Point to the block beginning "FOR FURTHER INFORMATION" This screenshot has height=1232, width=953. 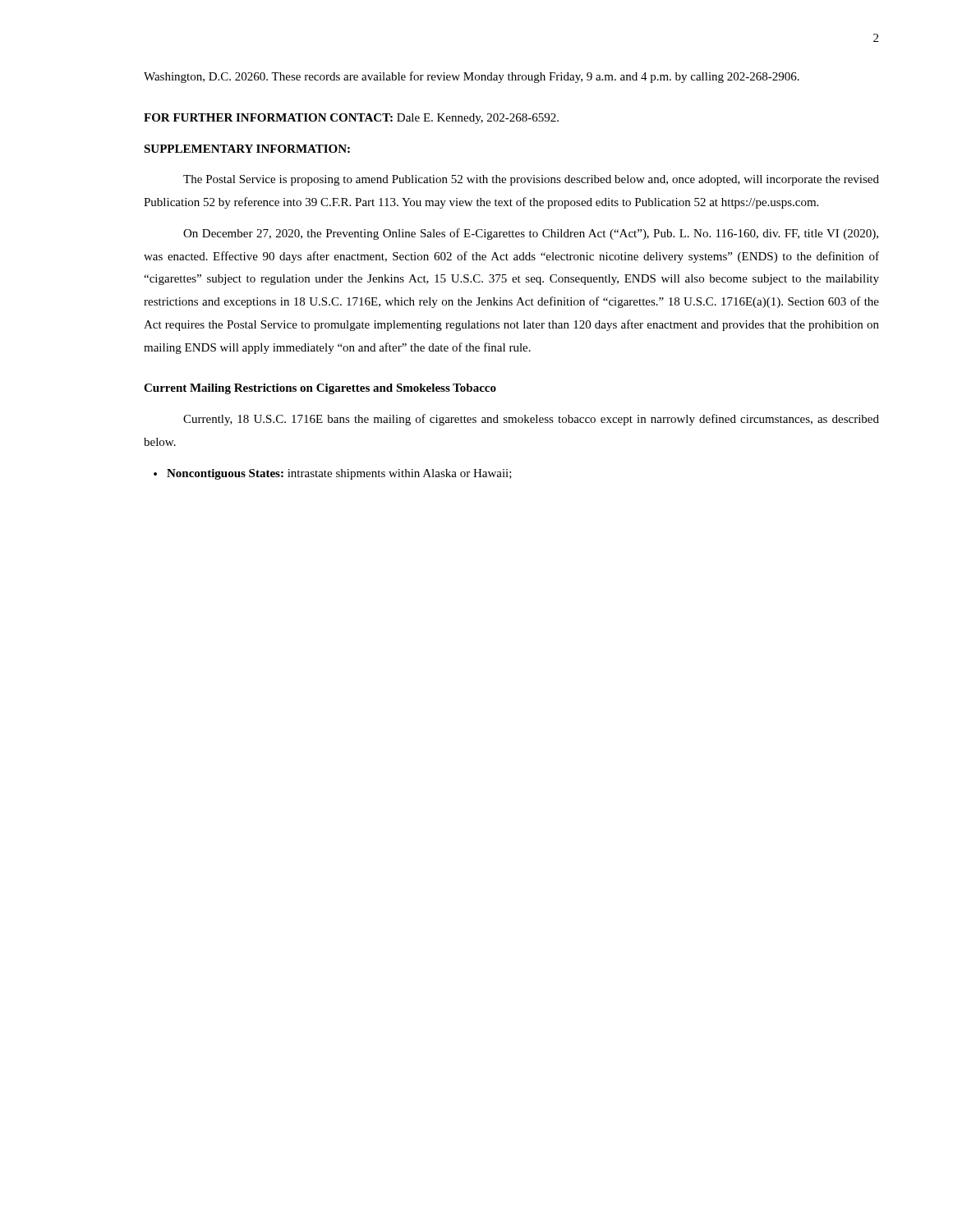tap(352, 117)
